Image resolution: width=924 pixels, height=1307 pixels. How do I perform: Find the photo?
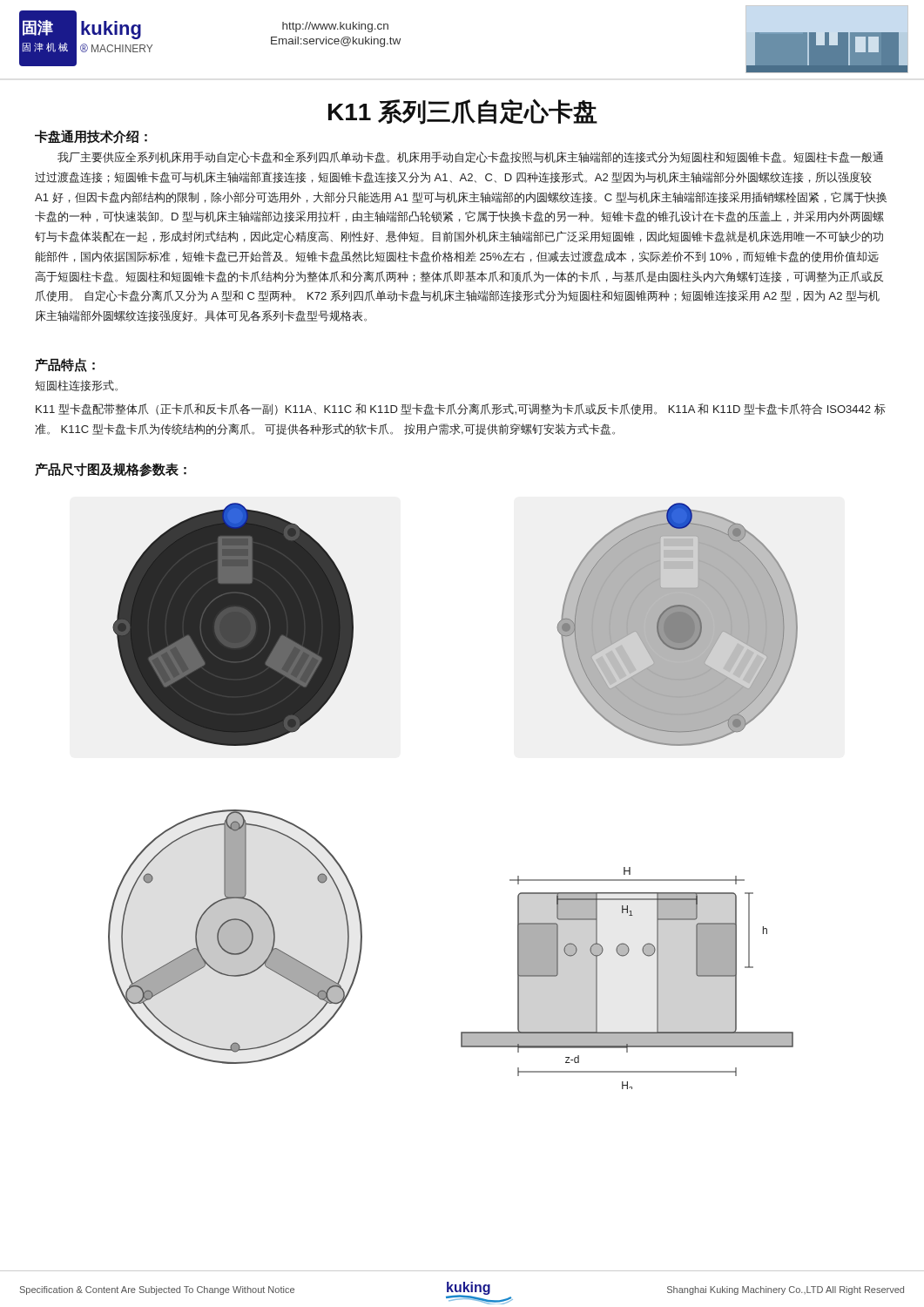(462, 627)
